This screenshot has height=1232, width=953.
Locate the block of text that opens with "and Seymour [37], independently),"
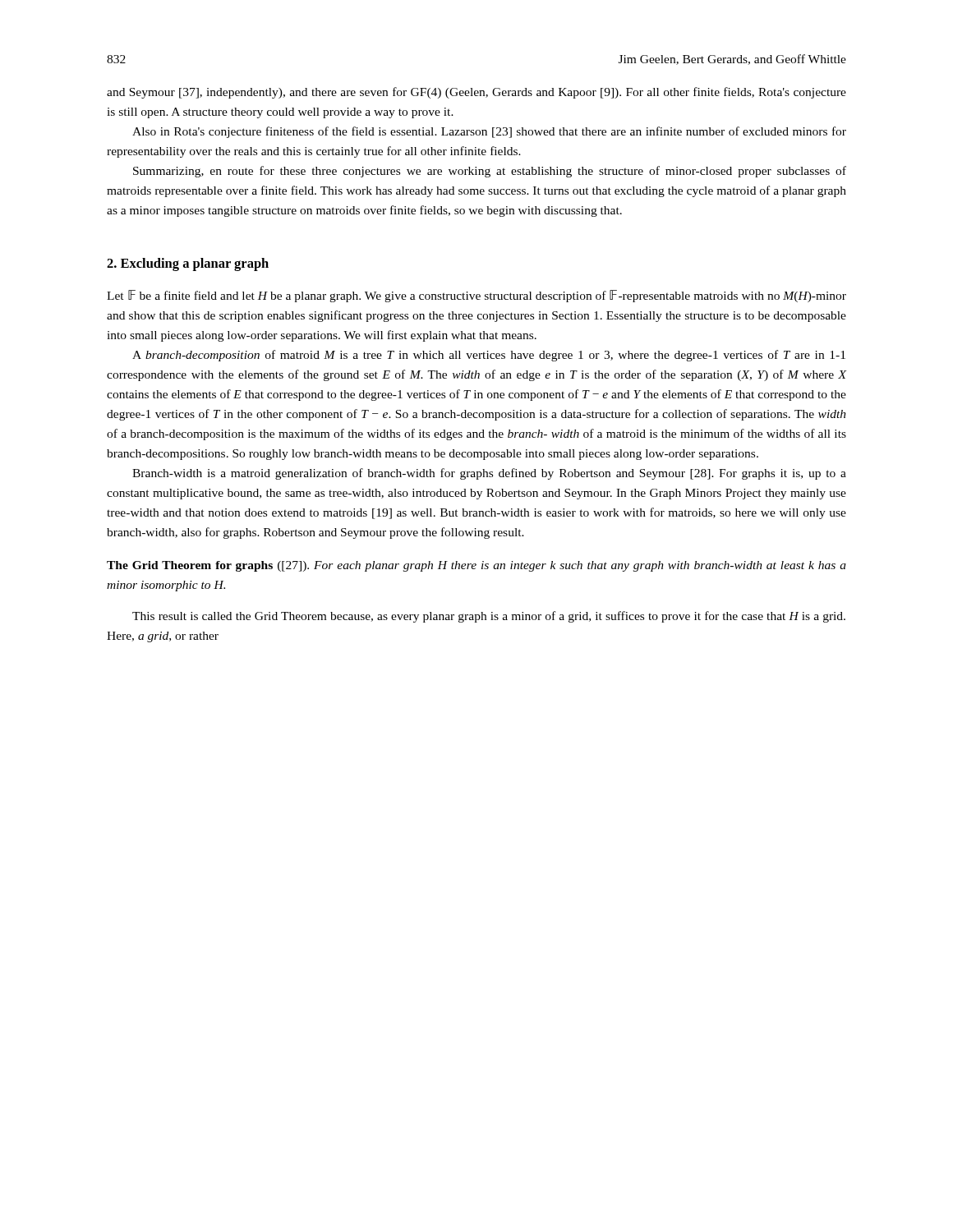pos(476,101)
